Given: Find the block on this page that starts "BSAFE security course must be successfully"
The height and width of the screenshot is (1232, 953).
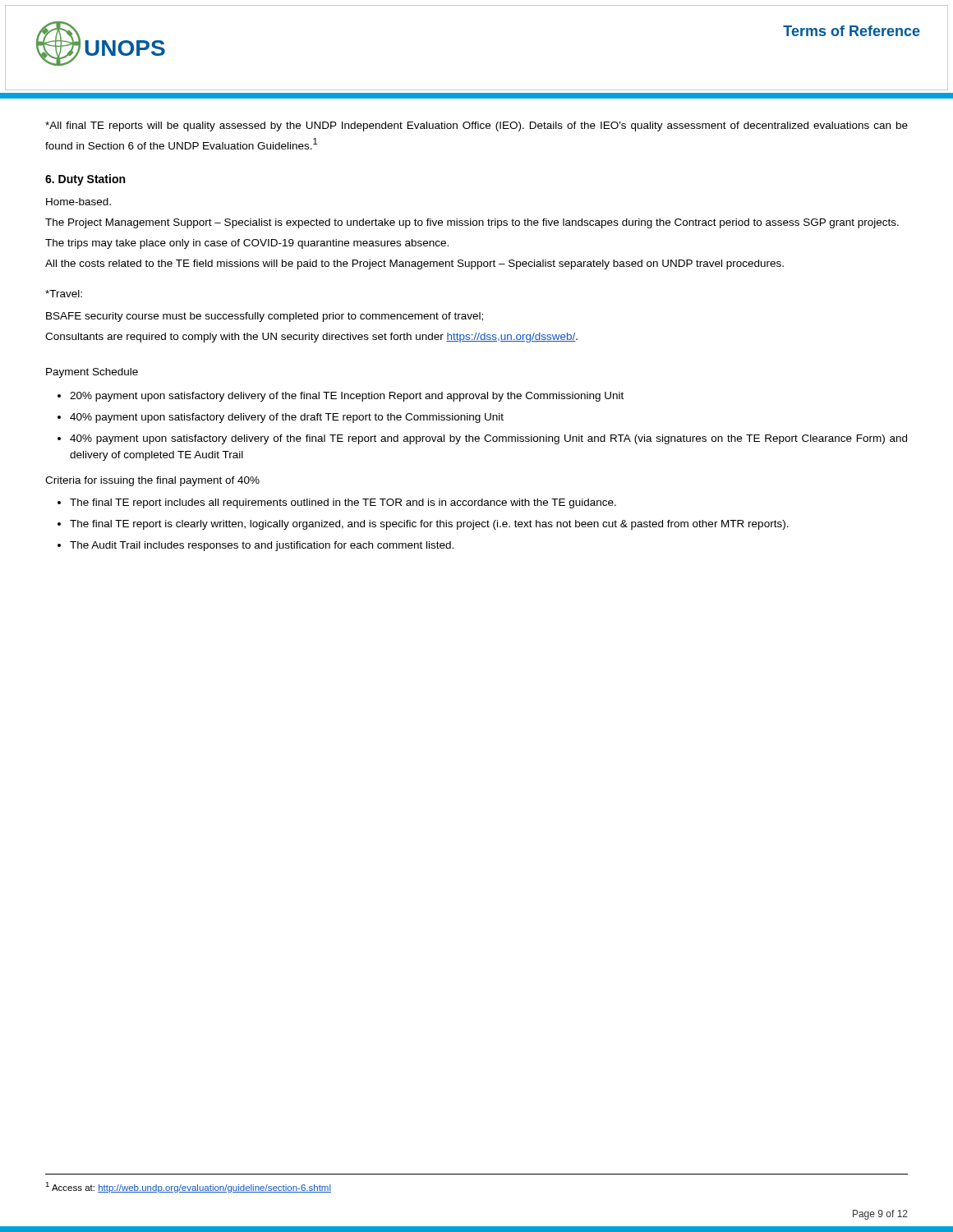Looking at the screenshot, I should click(x=265, y=316).
